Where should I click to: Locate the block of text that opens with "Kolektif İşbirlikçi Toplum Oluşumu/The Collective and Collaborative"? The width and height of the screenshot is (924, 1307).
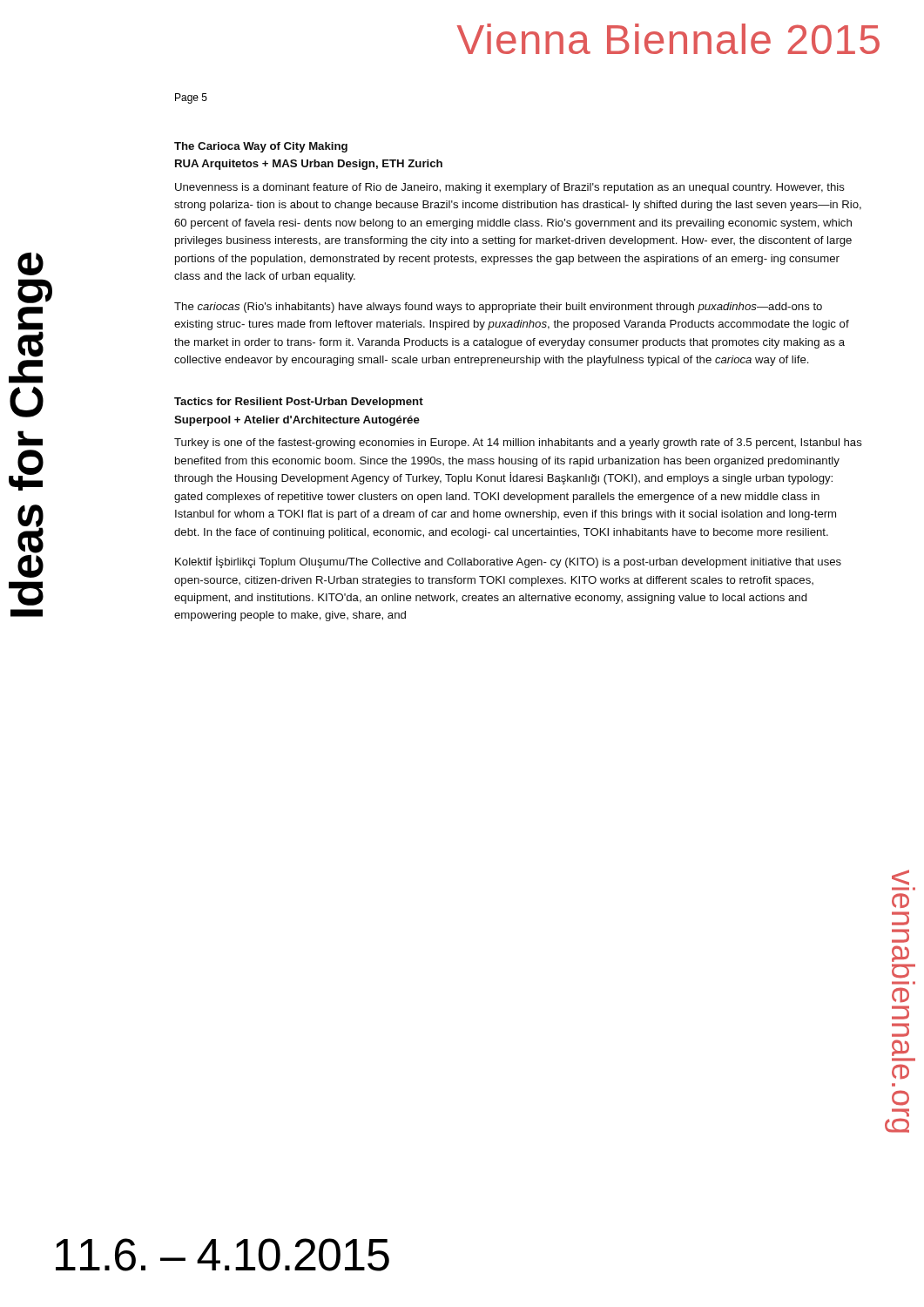508,588
